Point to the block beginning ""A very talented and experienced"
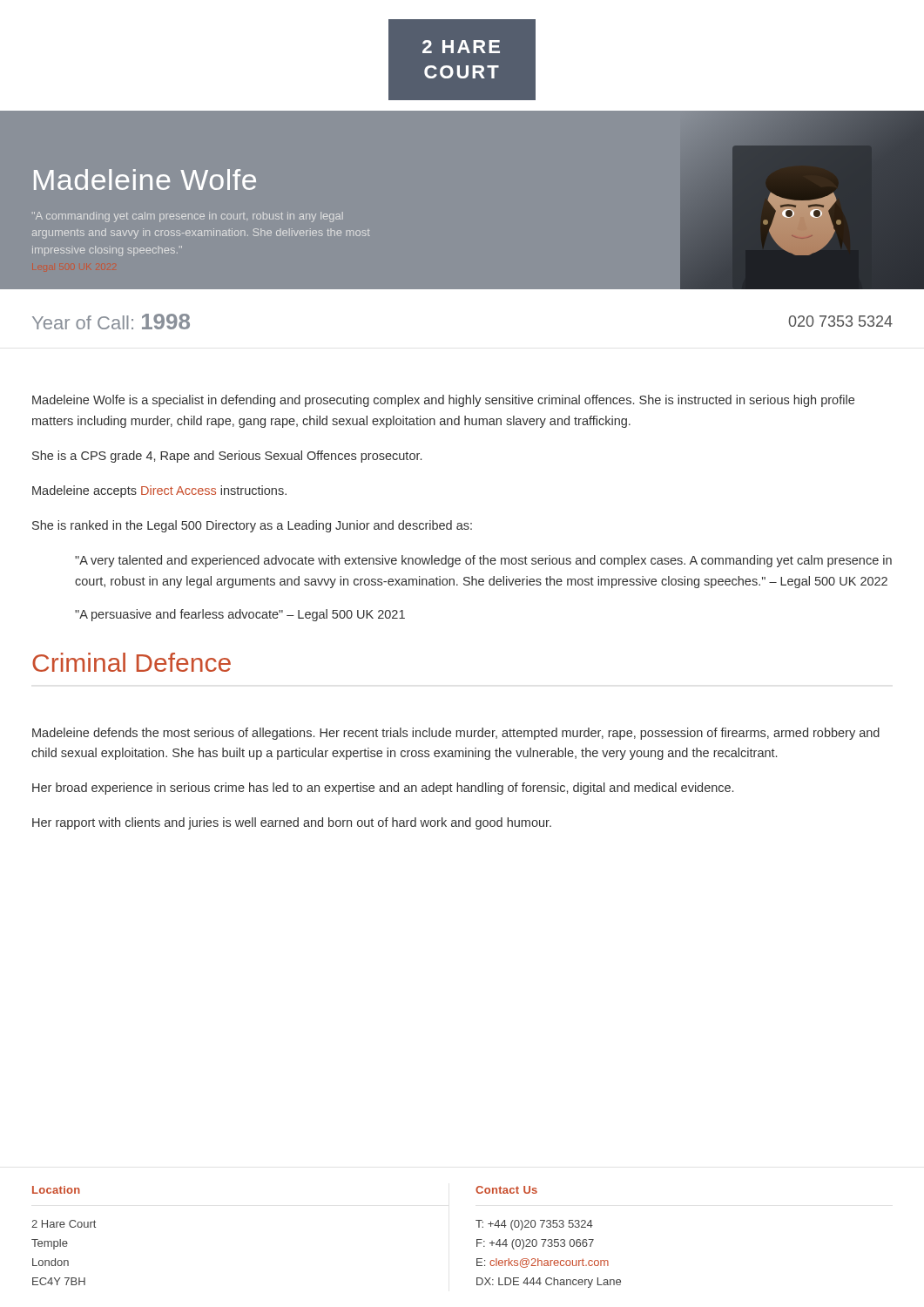This screenshot has height=1307, width=924. [x=484, y=571]
